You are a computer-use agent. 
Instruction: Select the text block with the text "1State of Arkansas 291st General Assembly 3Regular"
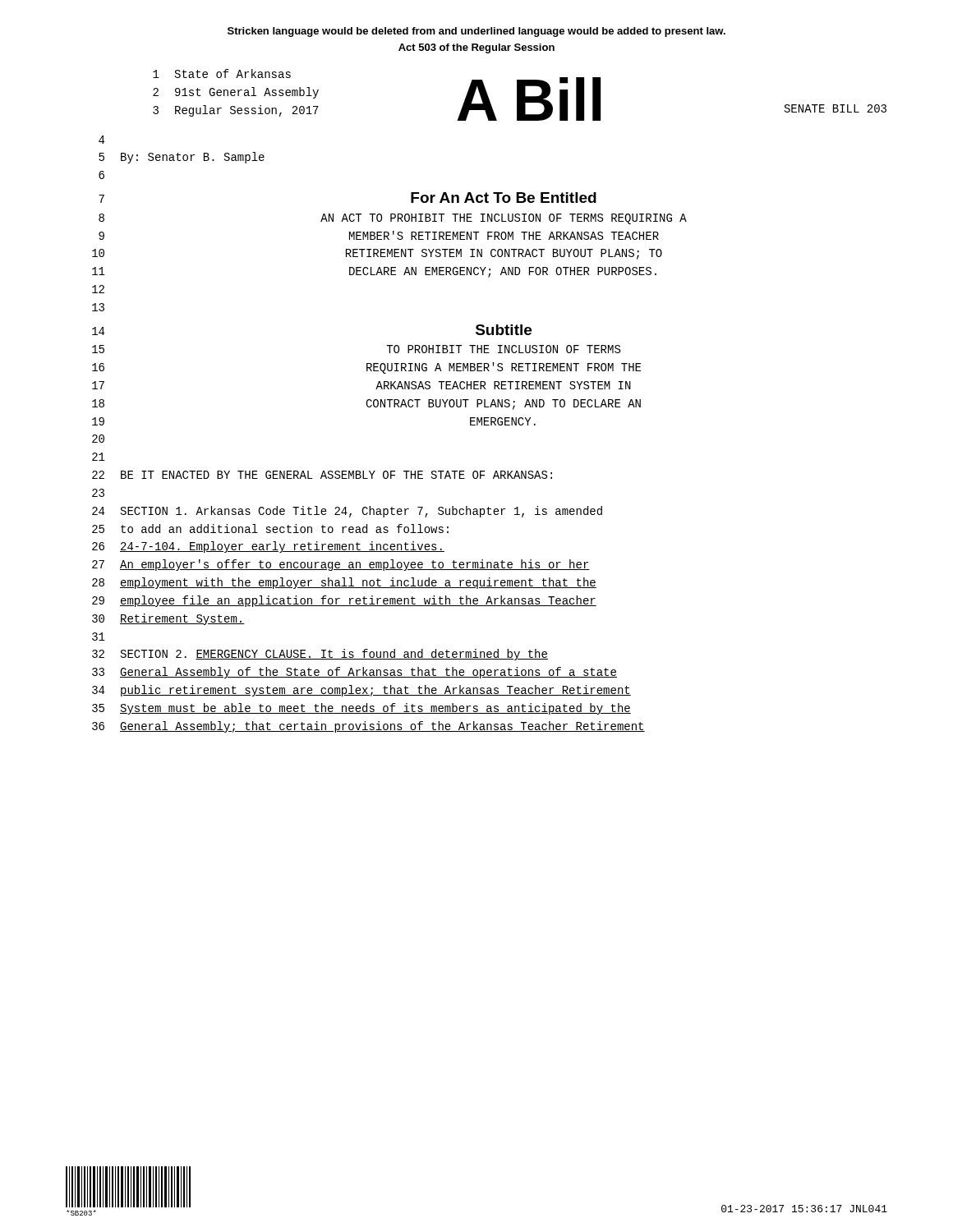click(x=221, y=93)
